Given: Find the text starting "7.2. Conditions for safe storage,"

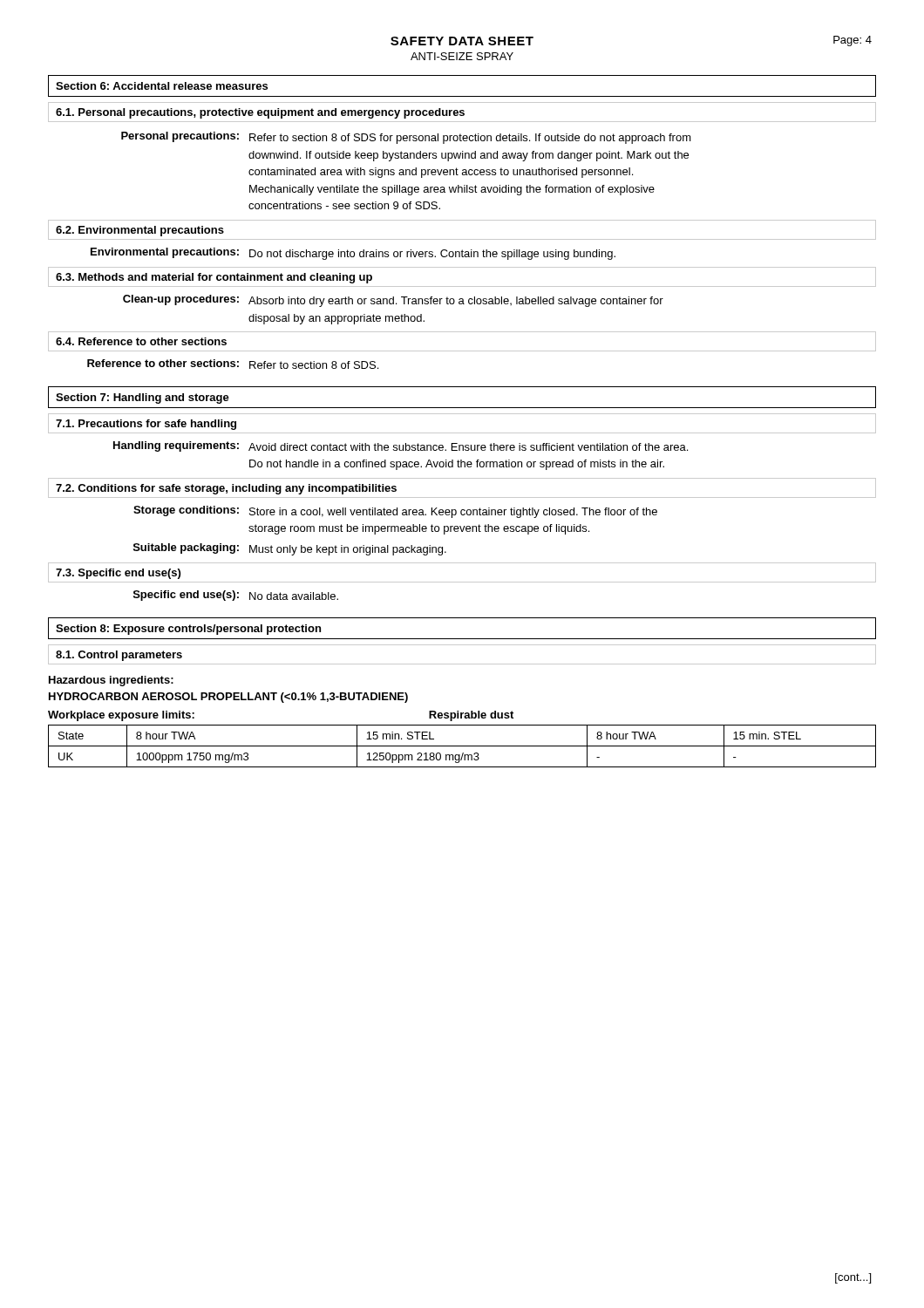Looking at the screenshot, I should [226, 487].
